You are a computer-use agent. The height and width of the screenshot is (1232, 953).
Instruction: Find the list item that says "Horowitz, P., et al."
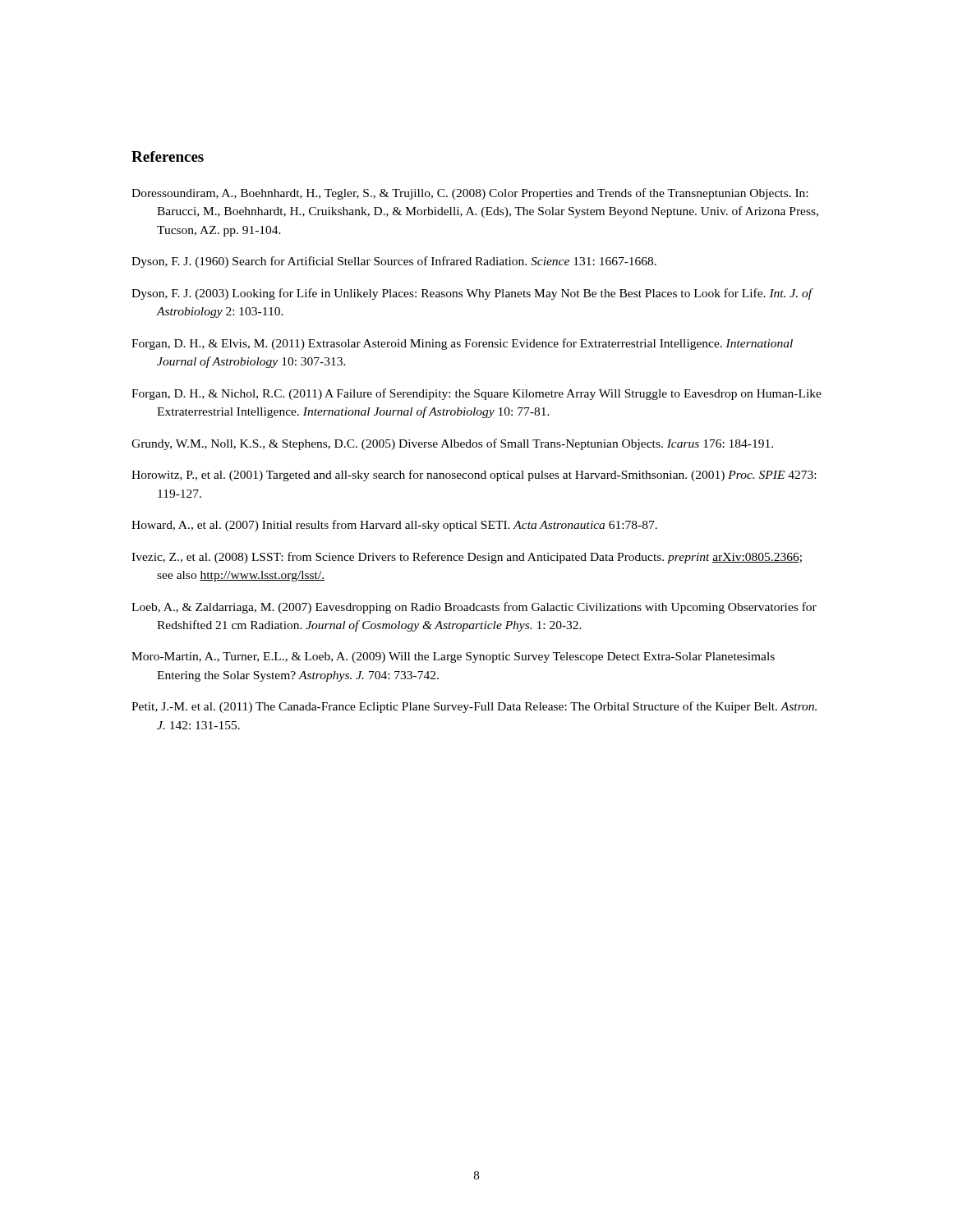(x=476, y=484)
